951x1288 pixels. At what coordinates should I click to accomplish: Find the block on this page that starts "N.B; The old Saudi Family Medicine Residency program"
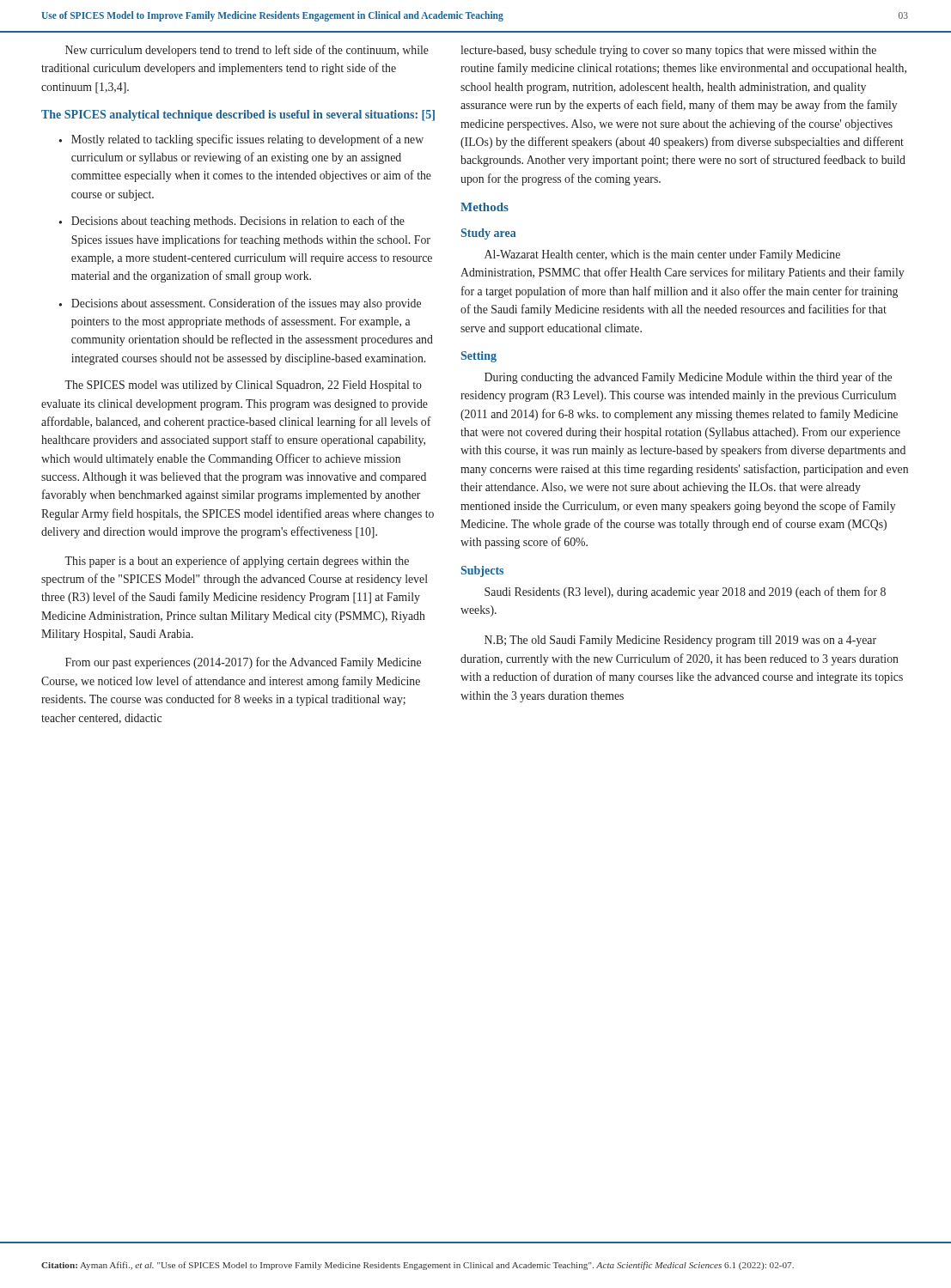[x=682, y=668]
